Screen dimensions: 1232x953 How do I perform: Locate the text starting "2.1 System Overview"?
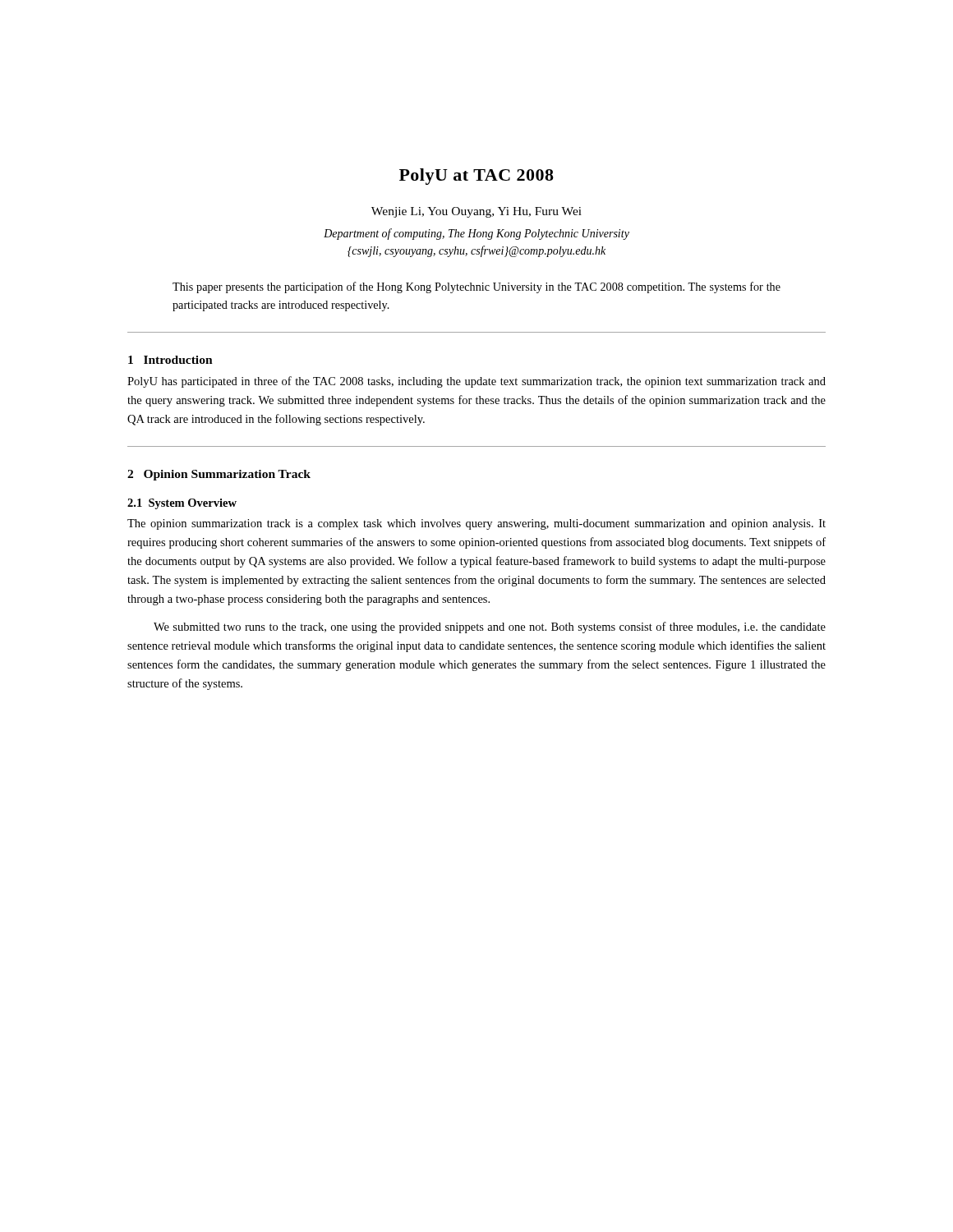click(x=182, y=502)
